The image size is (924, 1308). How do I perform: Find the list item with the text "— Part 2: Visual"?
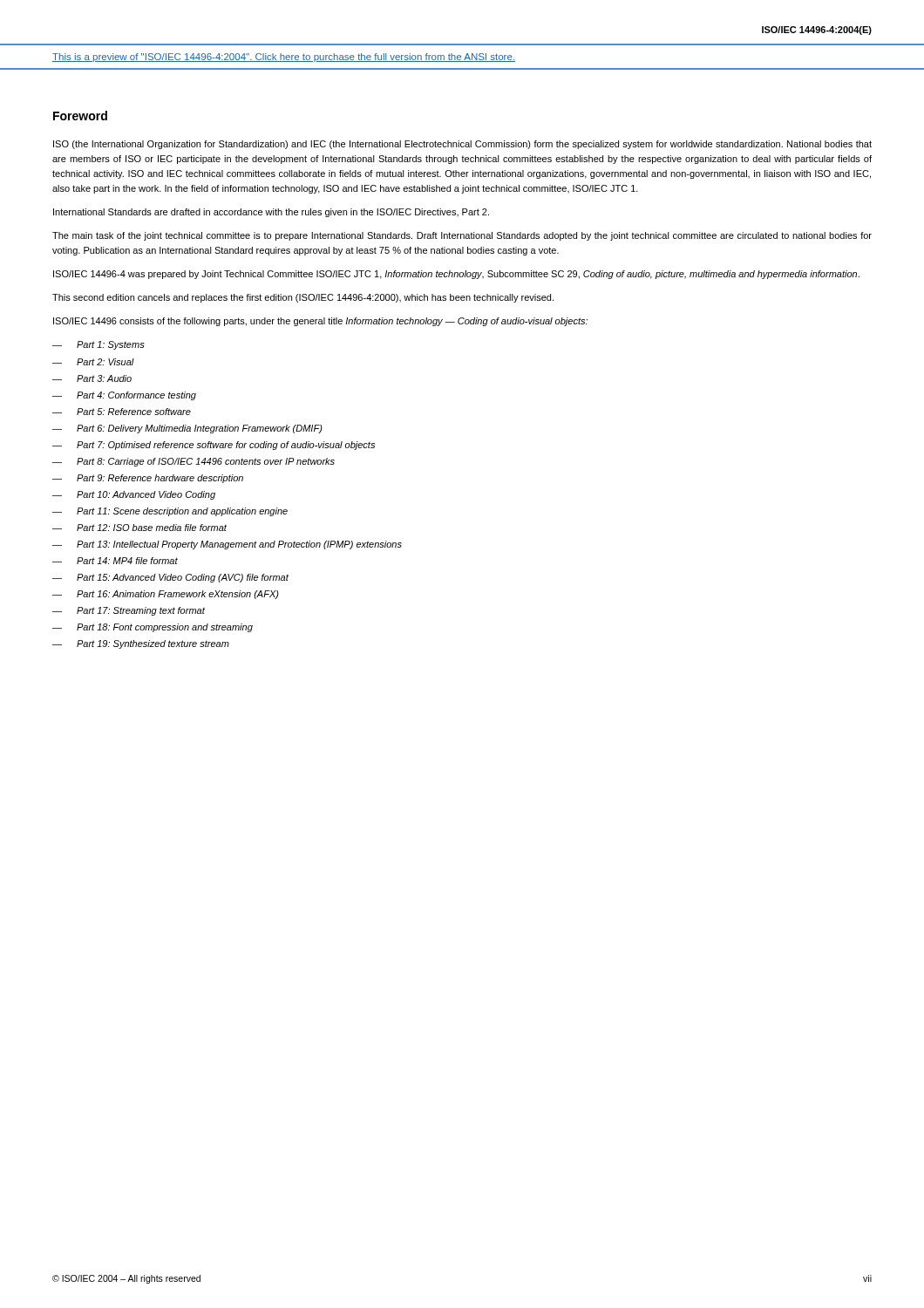pyautogui.click(x=93, y=362)
